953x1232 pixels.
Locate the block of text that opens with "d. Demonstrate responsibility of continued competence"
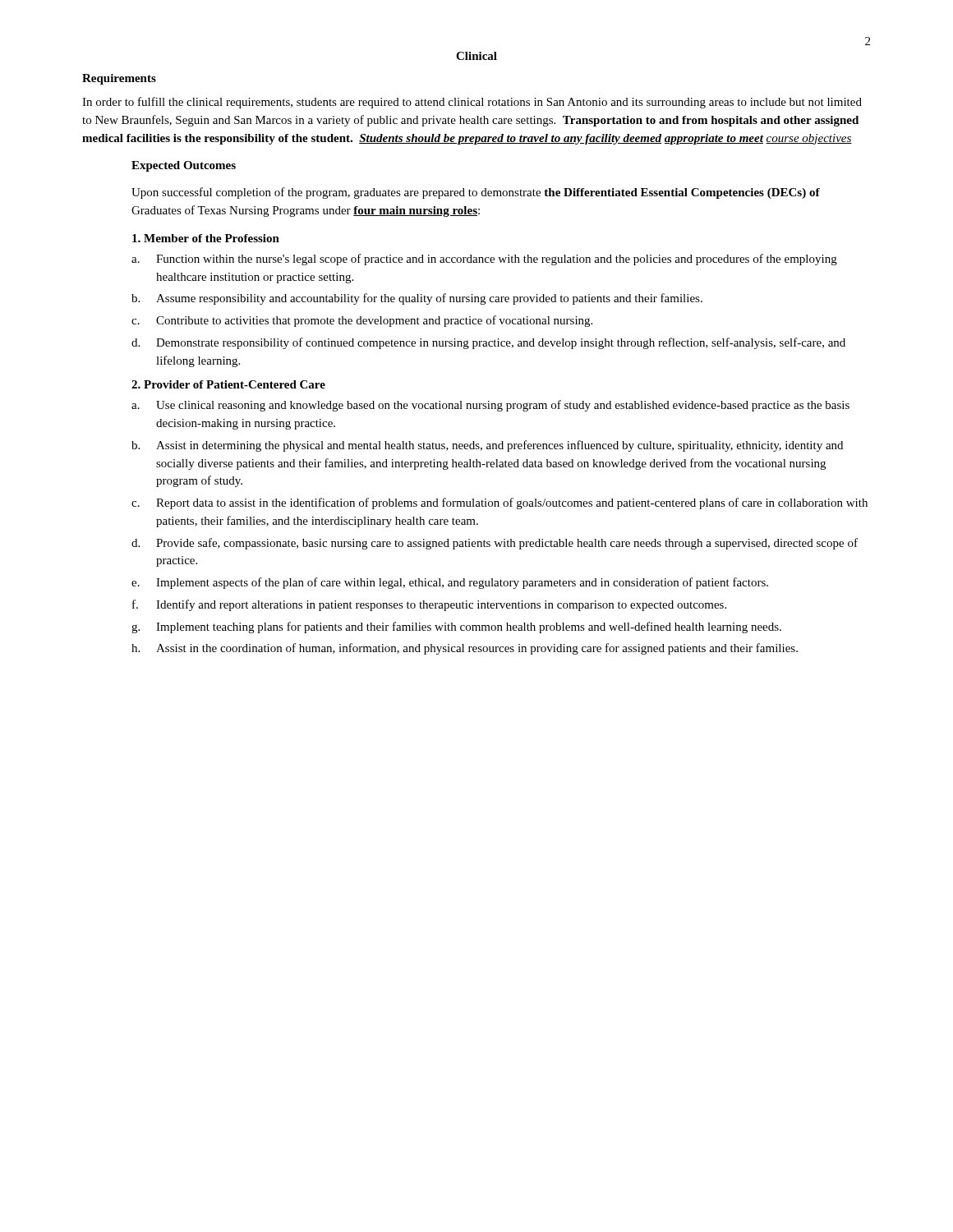(501, 352)
